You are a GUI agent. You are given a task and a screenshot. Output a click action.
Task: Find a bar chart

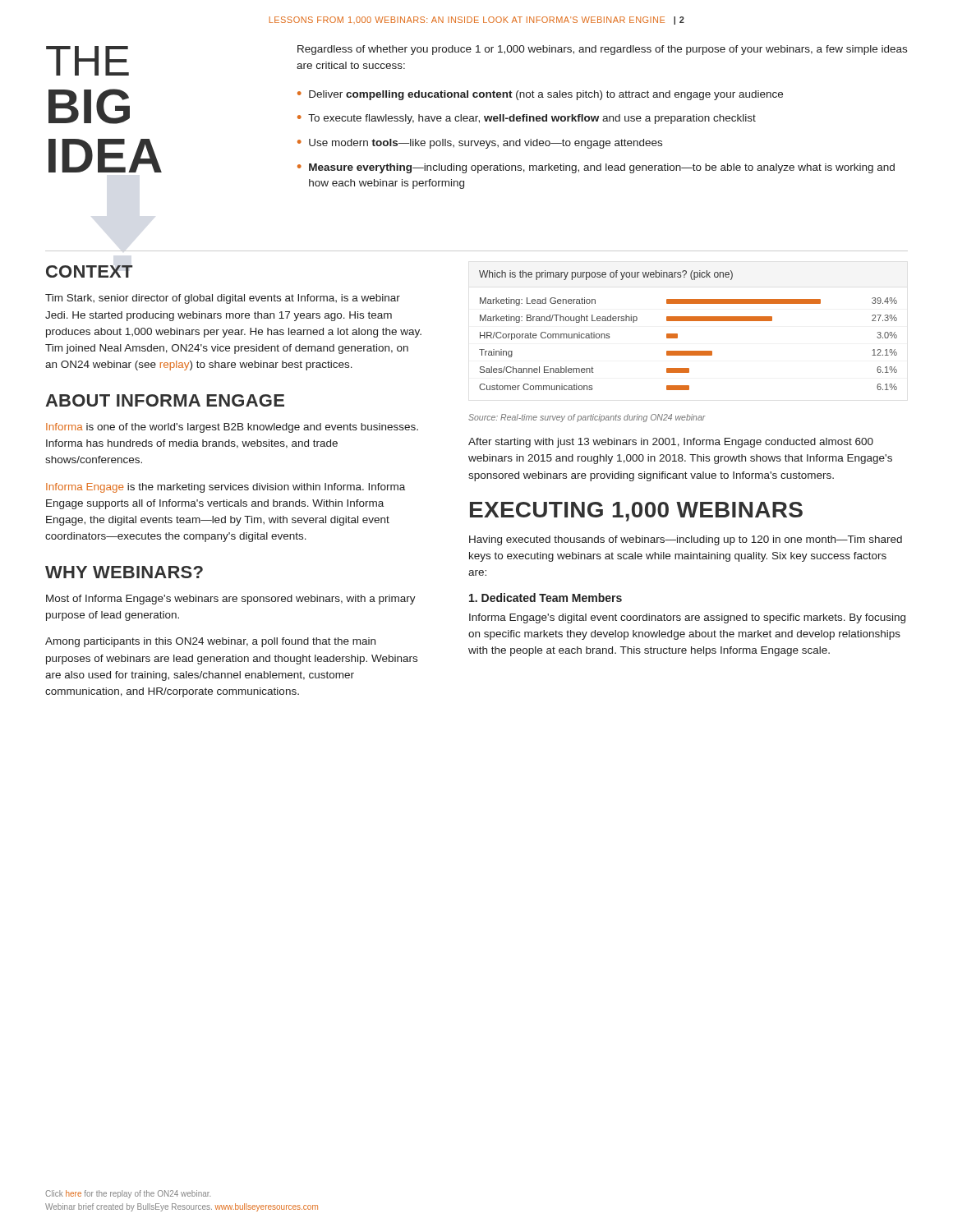click(x=688, y=331)
